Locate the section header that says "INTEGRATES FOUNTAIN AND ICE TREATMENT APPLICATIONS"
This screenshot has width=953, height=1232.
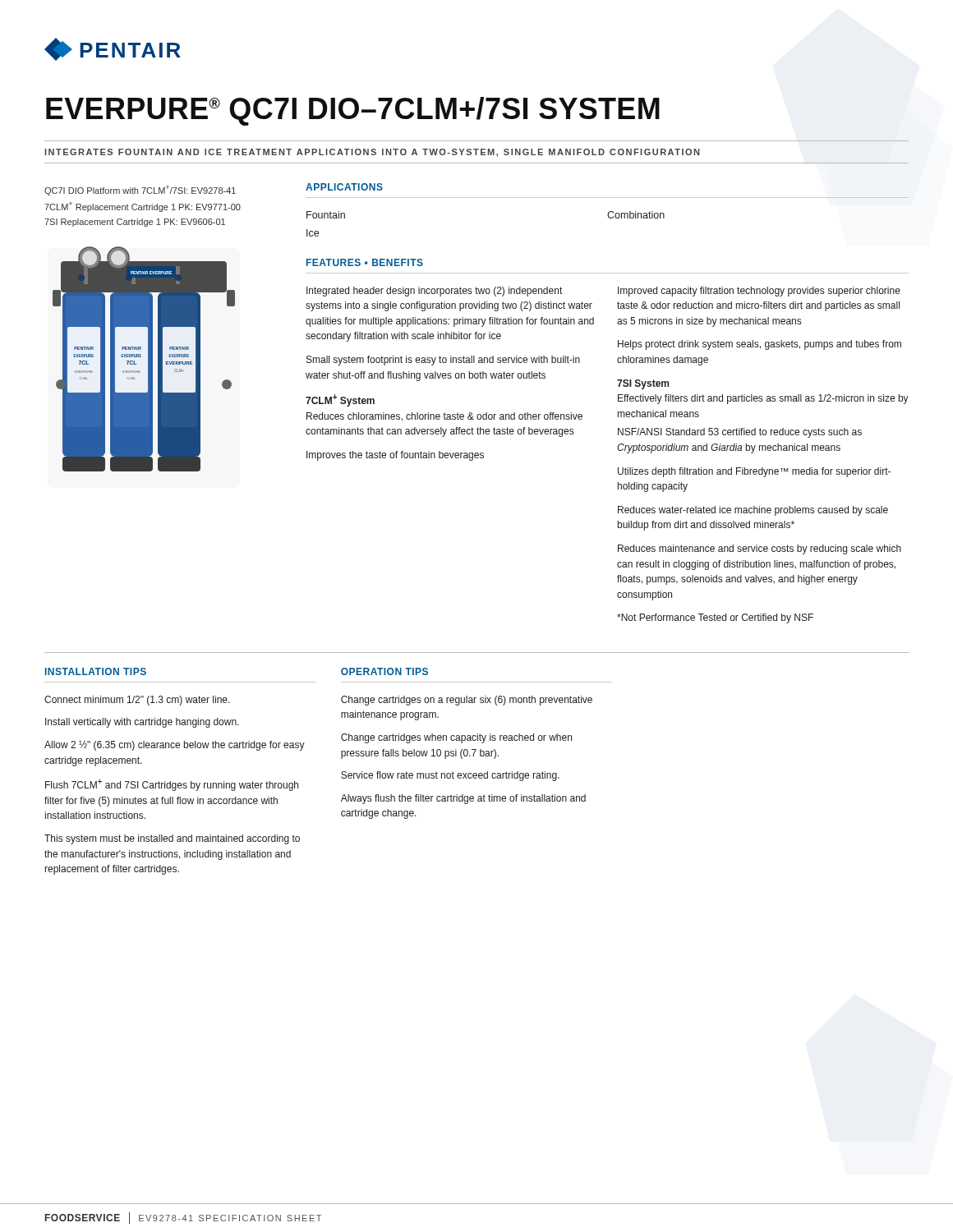373,152
